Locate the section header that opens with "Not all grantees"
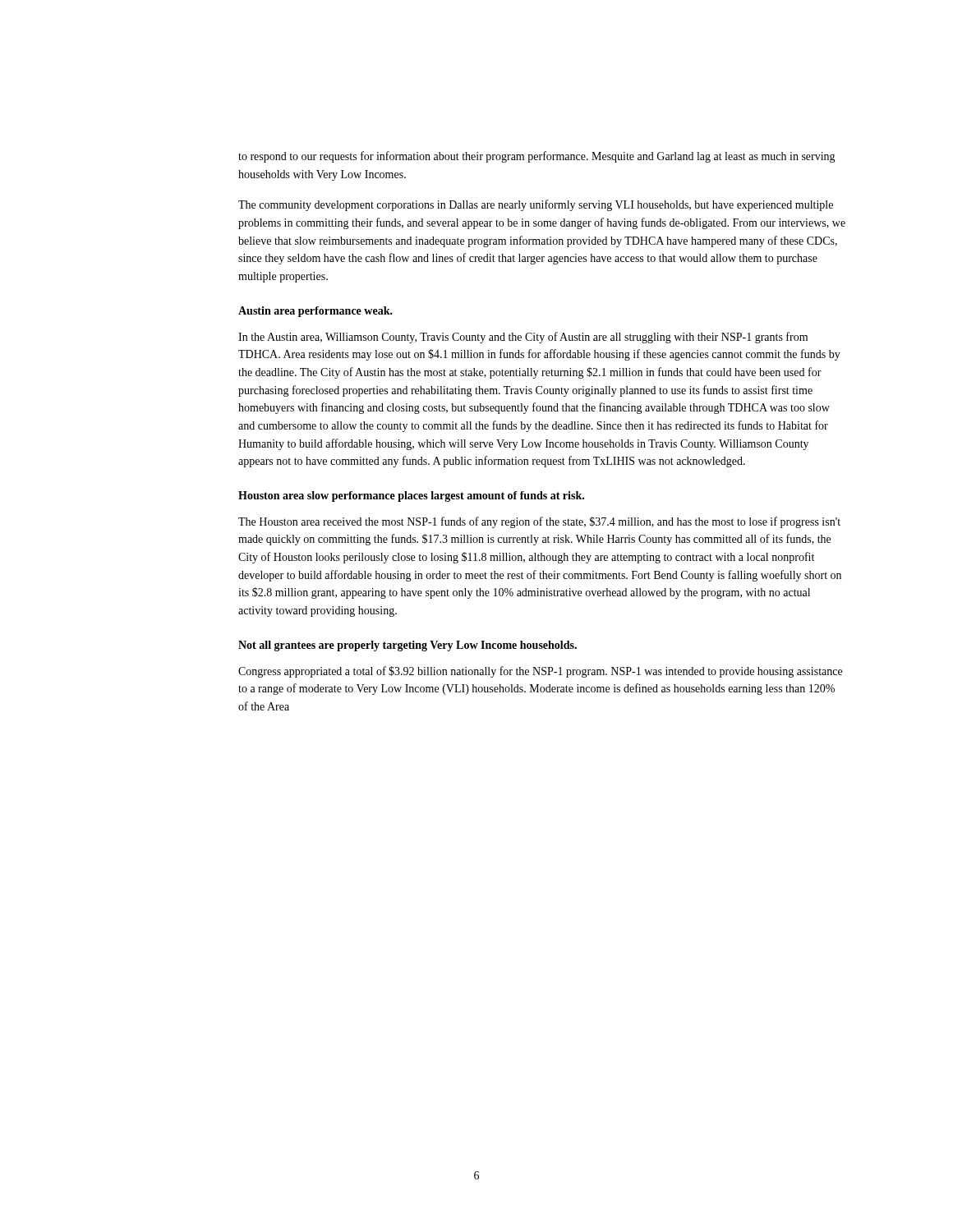 pyautogui.click(x=408, y=645)
